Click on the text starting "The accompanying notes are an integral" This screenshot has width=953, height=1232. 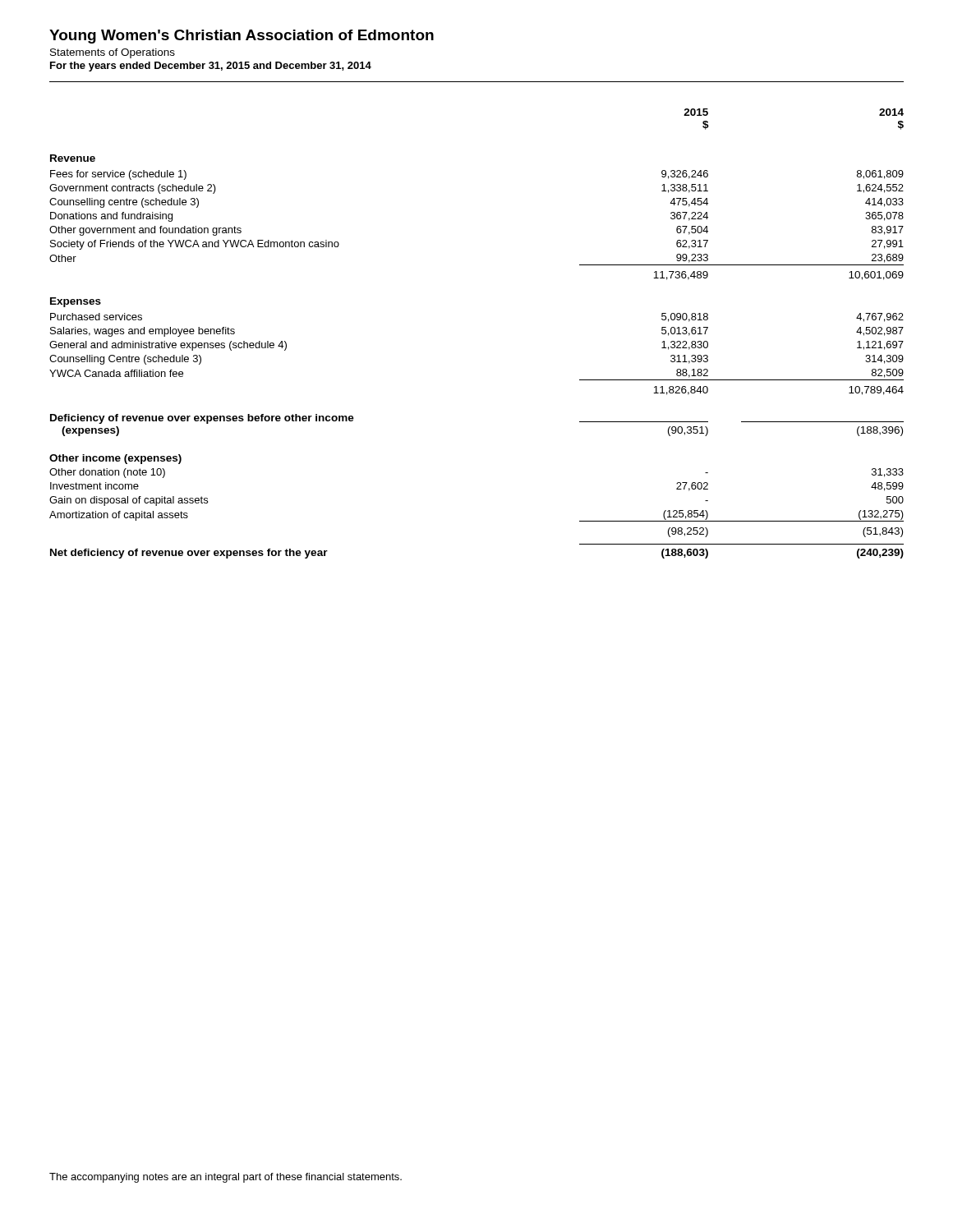coord(226,1177)
